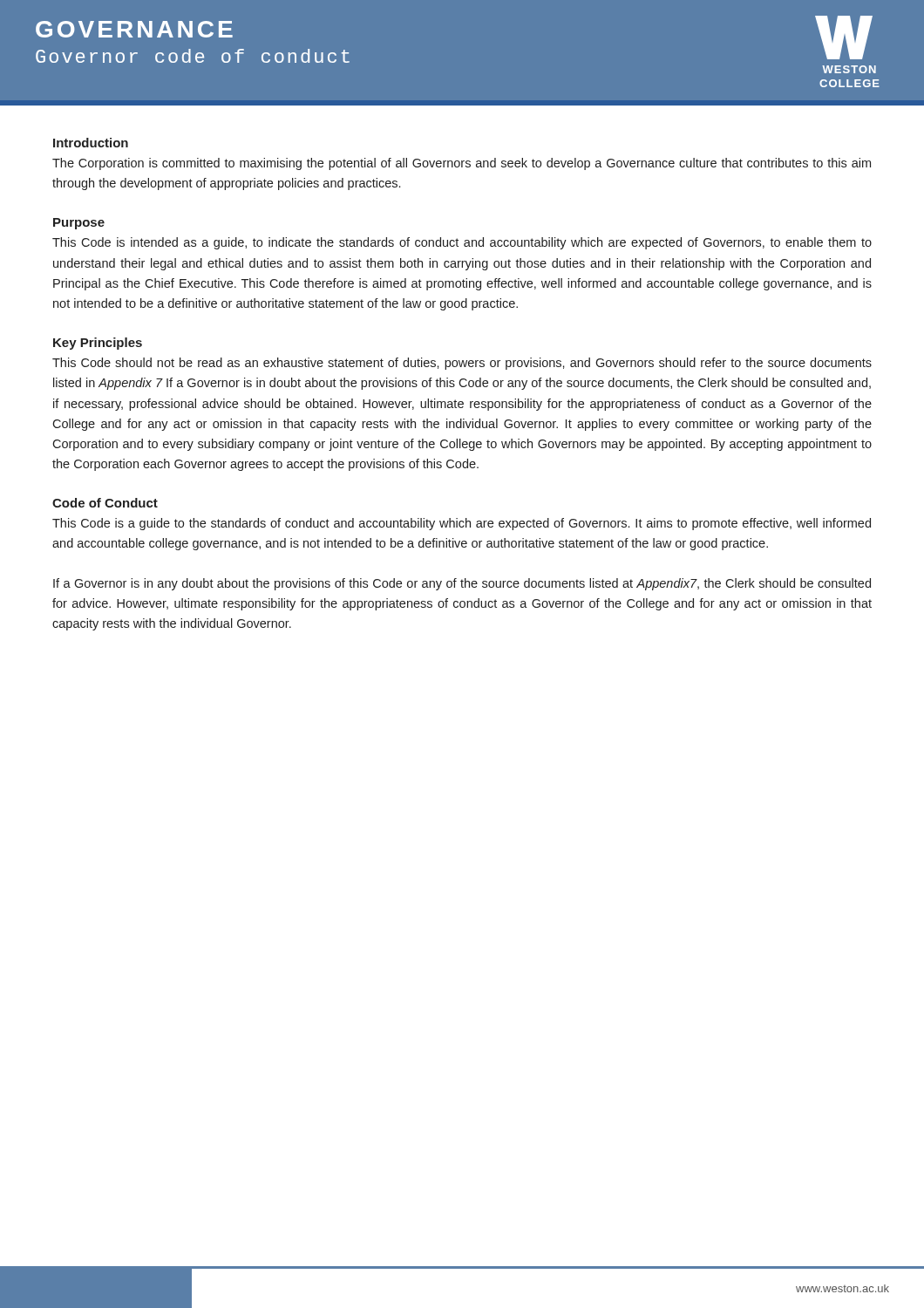Click on the text block that reads "This Code should not be"
The height and width of the screenshot is (1308, 924).
coord(462,413)
